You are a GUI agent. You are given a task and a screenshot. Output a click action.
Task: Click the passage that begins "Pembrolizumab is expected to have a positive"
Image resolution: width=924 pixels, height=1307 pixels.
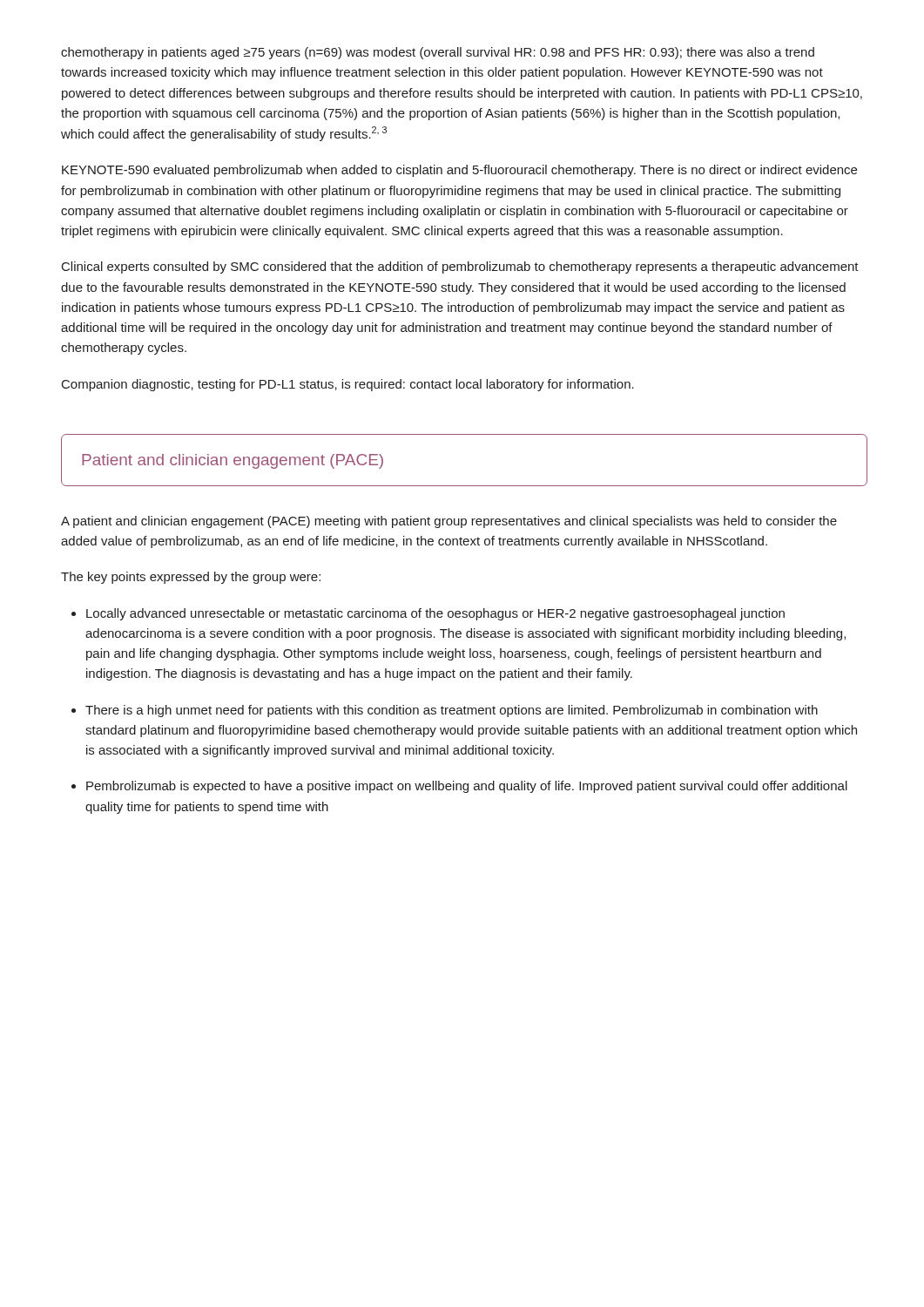466,796
